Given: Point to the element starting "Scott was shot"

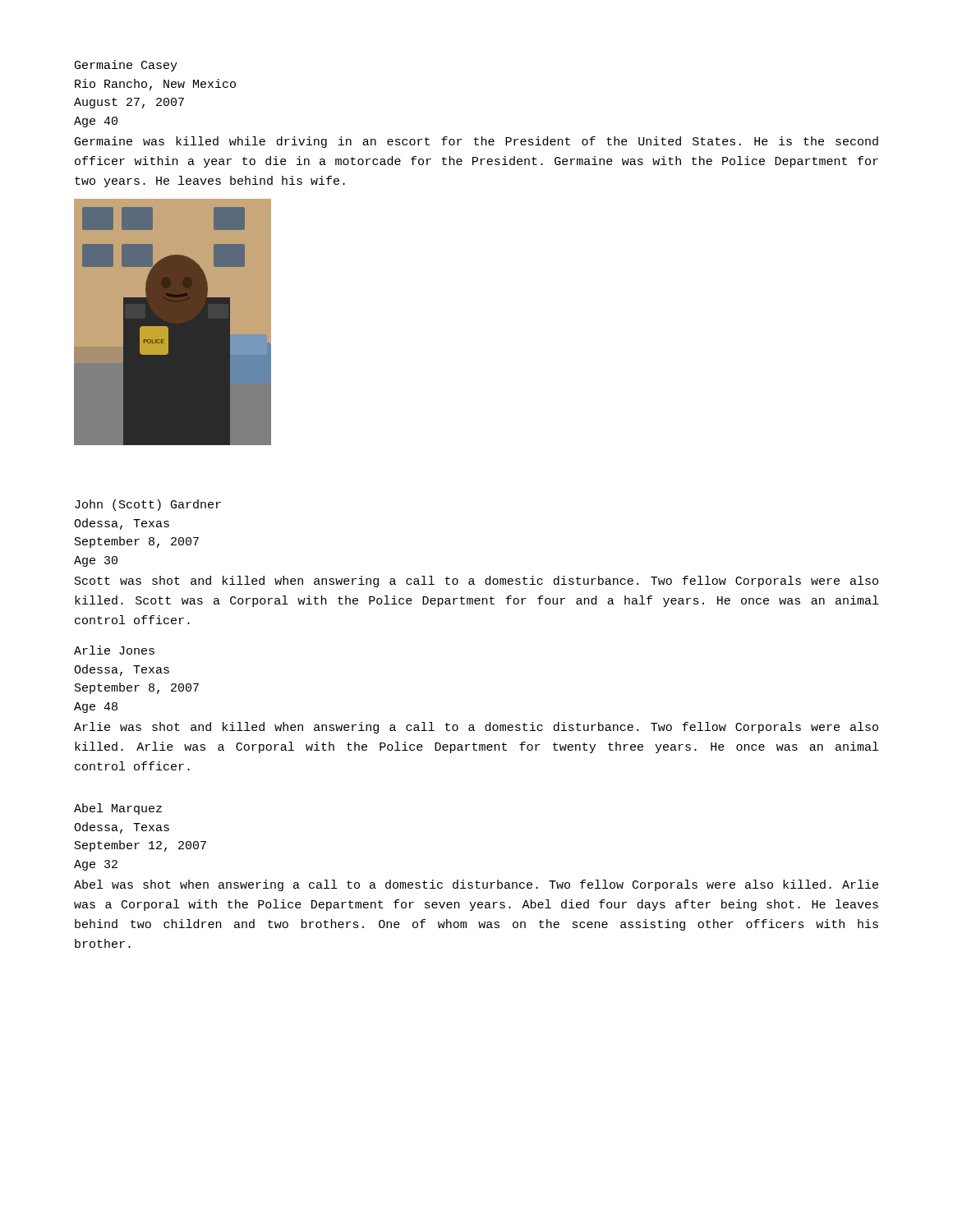Looking at the screenshot, I should tap(476, 602).
